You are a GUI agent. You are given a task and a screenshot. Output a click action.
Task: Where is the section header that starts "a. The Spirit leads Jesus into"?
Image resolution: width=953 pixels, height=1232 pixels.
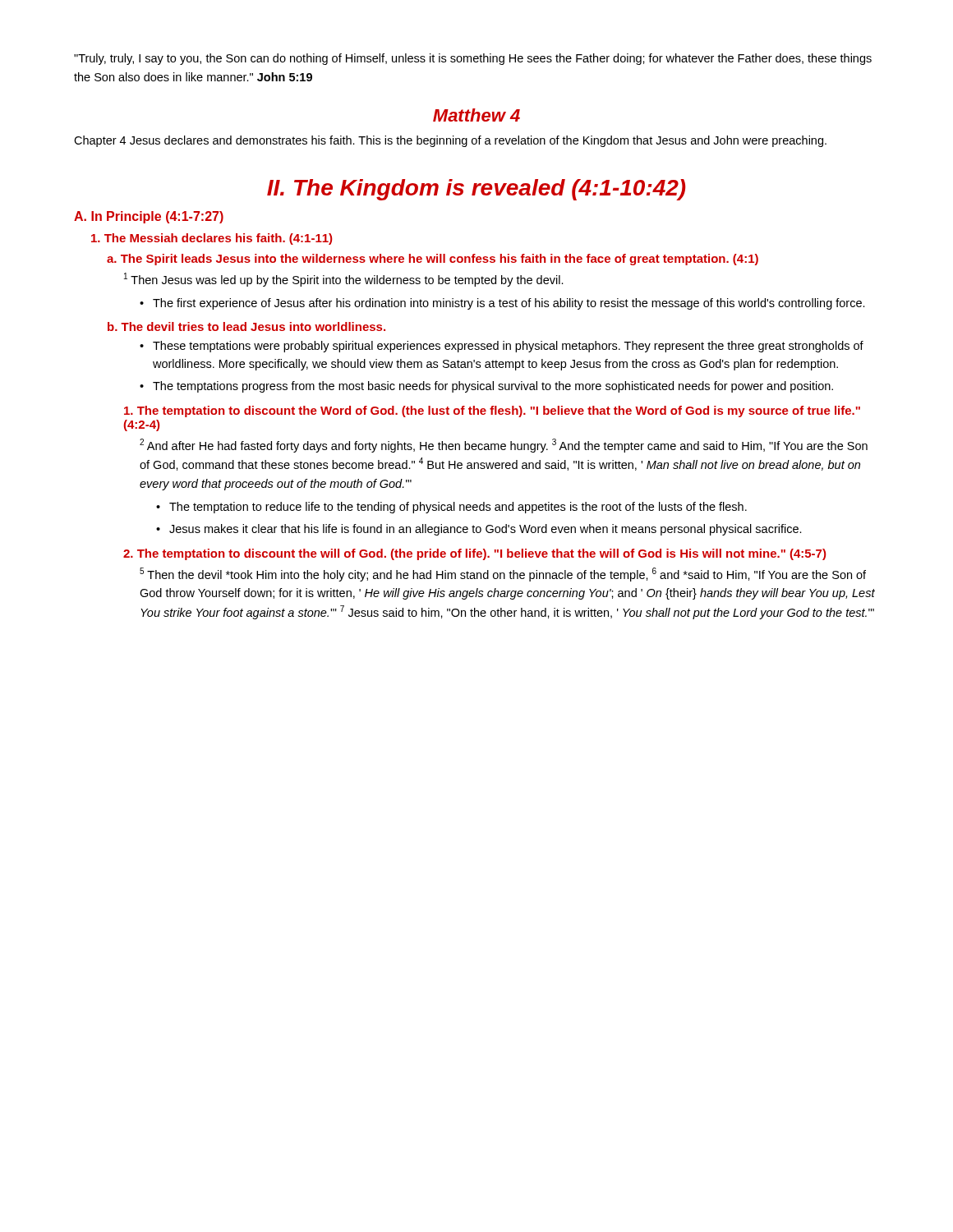(x=433, y=258)
